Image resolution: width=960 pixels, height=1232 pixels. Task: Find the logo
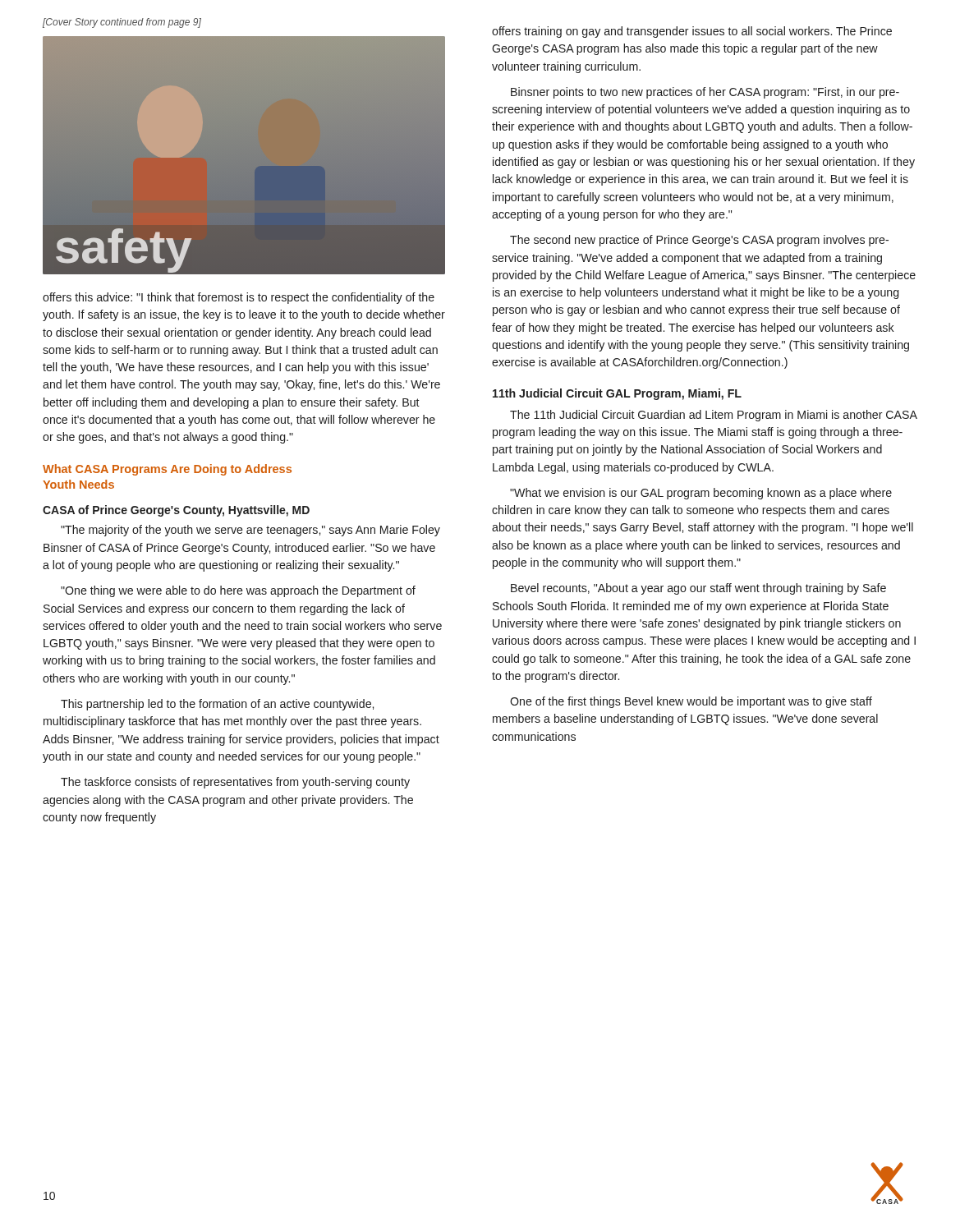[x=888, y=1185]
